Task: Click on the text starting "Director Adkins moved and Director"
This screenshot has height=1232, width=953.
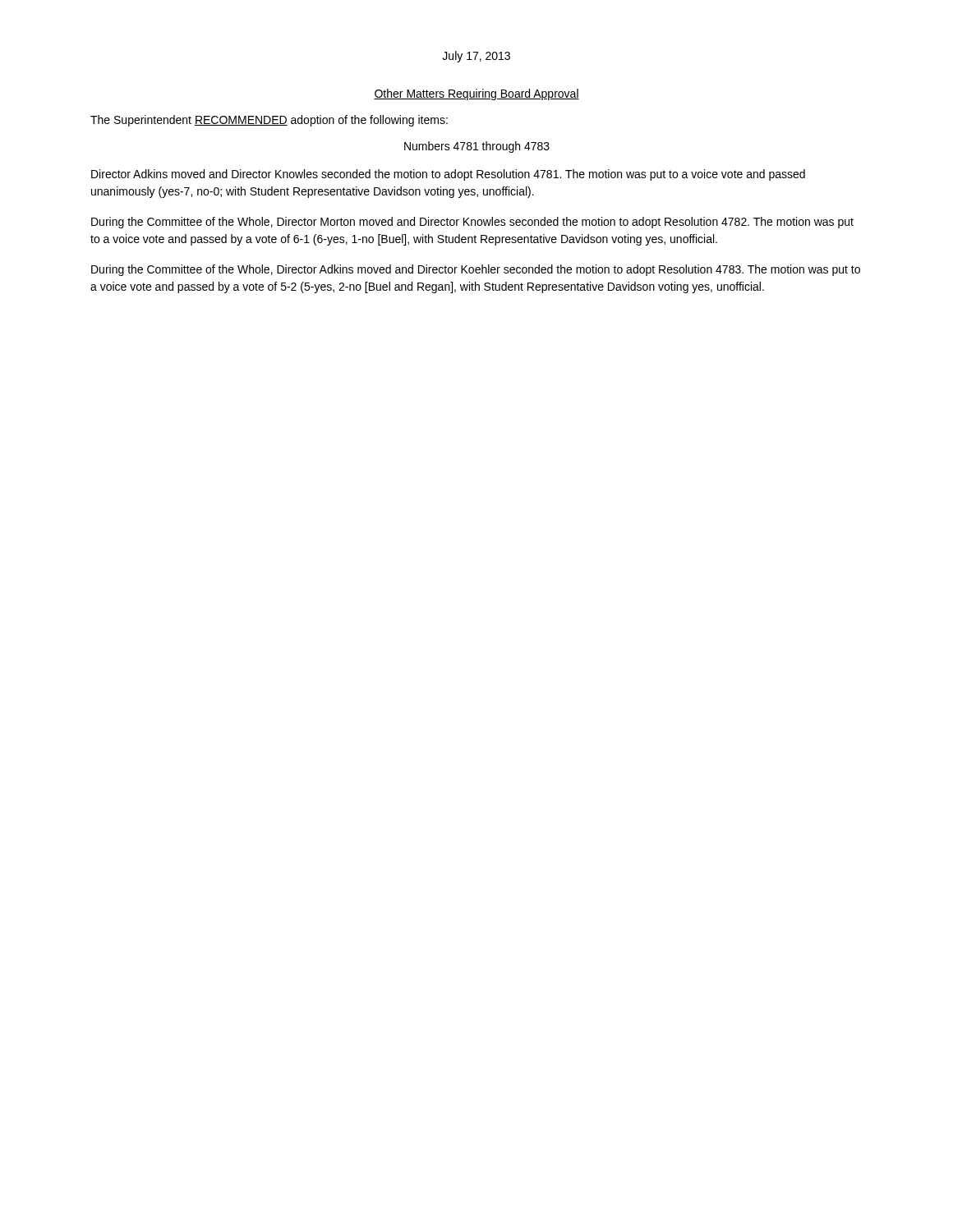Action: tap(448, 183)
